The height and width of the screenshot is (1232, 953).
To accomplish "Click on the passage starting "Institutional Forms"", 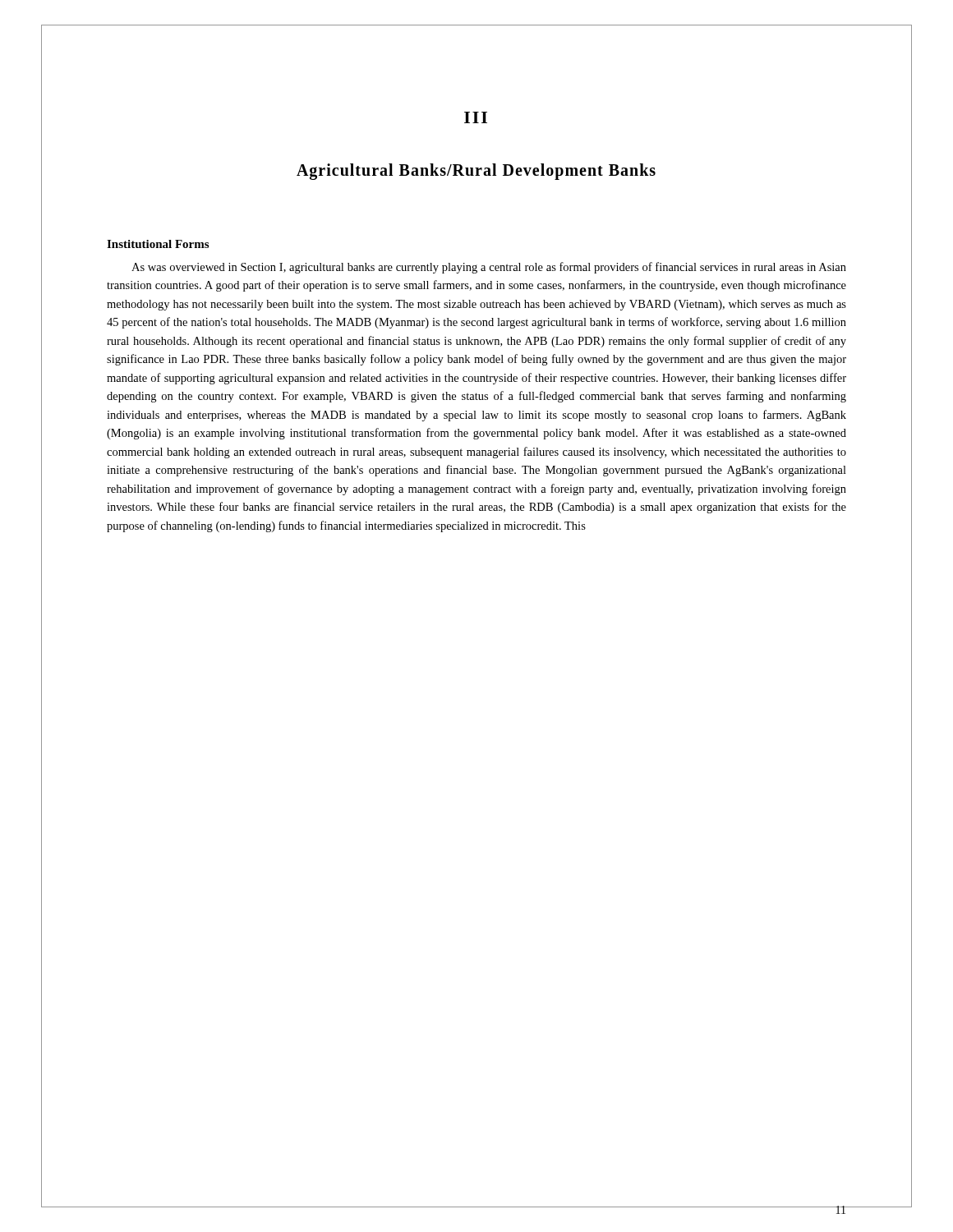I will pyautogui.click(x=158, y=244).
